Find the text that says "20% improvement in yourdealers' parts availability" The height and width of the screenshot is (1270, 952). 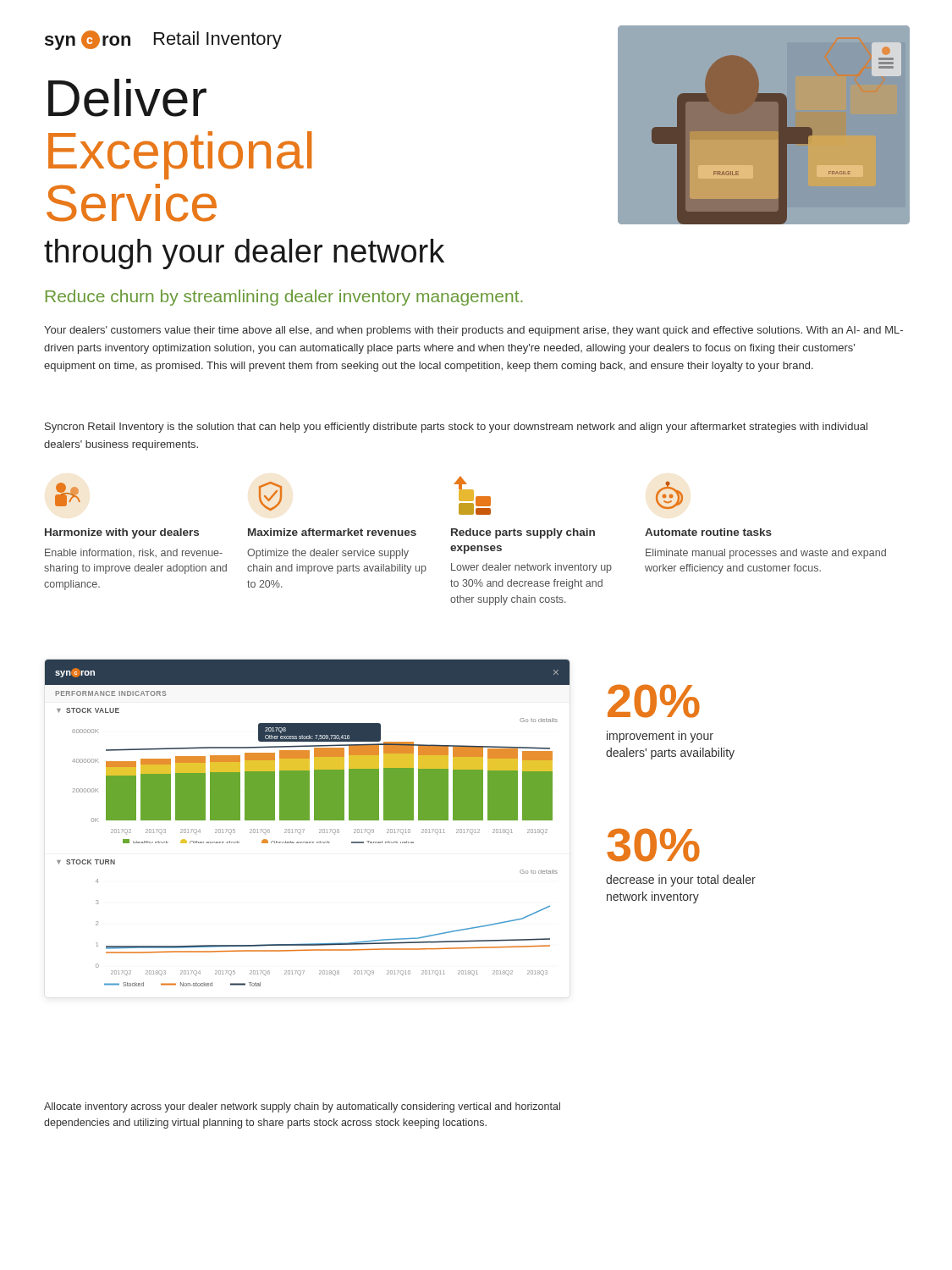click(654, 701)
